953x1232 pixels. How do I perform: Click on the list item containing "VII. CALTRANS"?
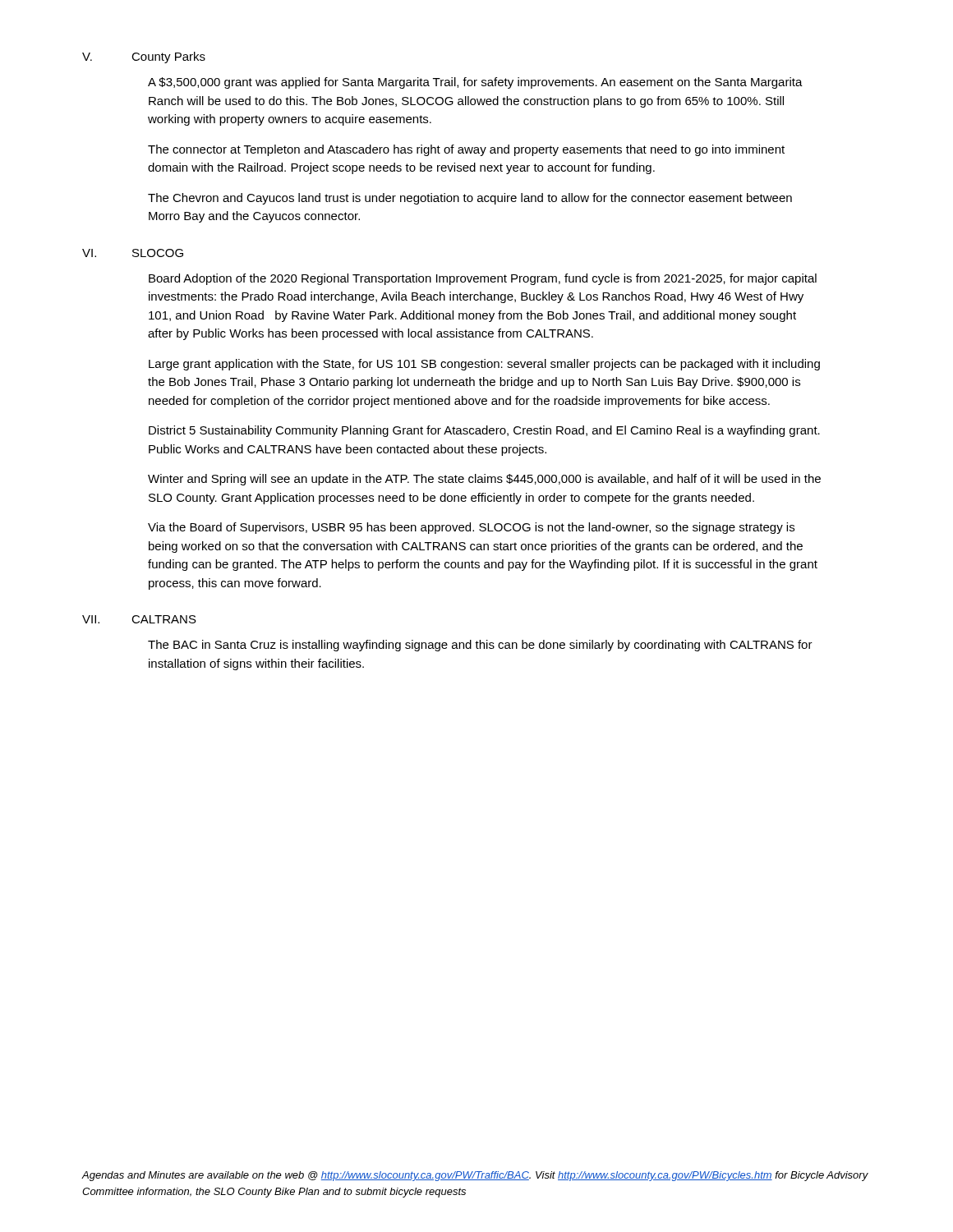click(139, 619)
